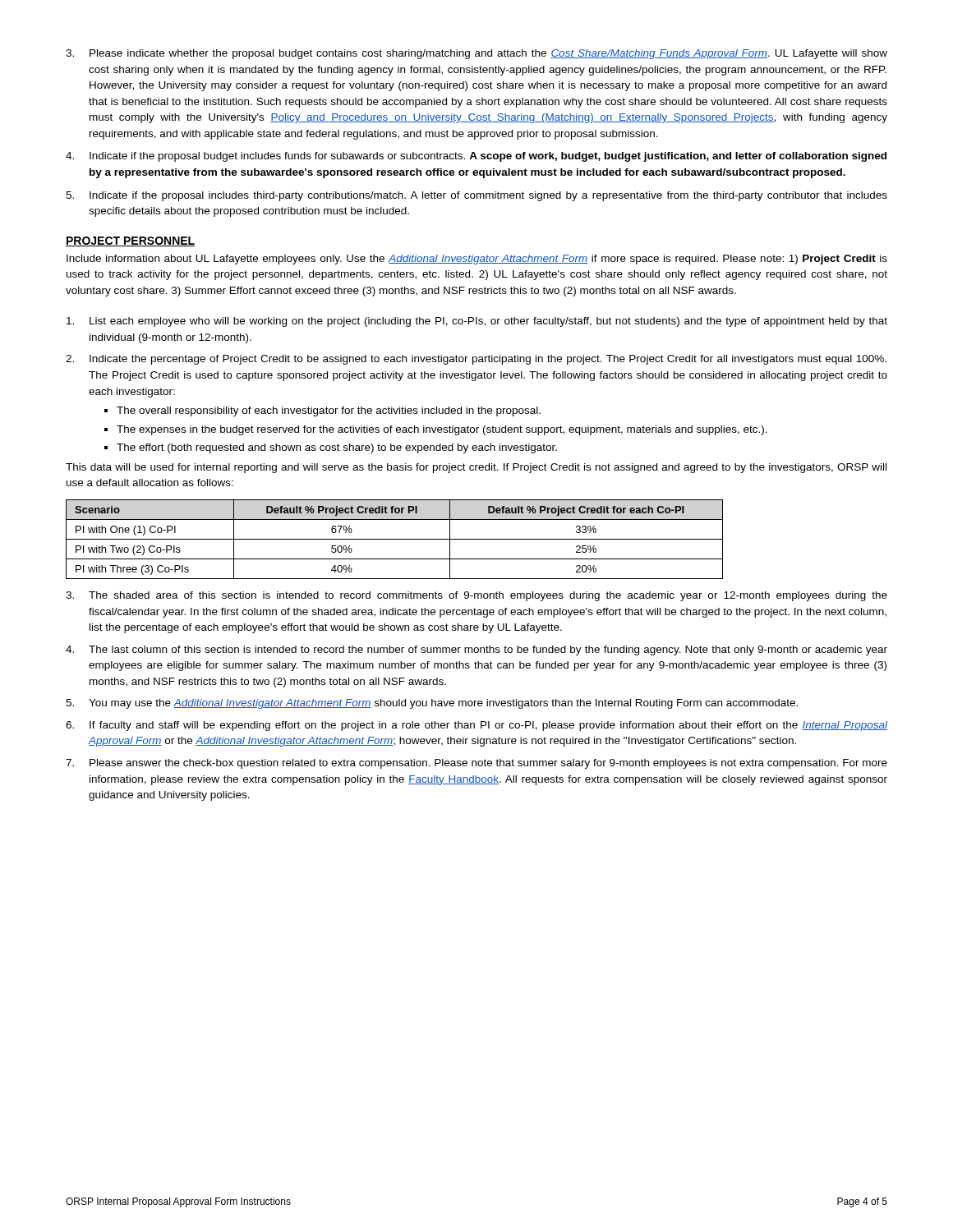Click on the list item that says "3. The shaded area of this section"
953x1232 pixels.
point(476,611)
